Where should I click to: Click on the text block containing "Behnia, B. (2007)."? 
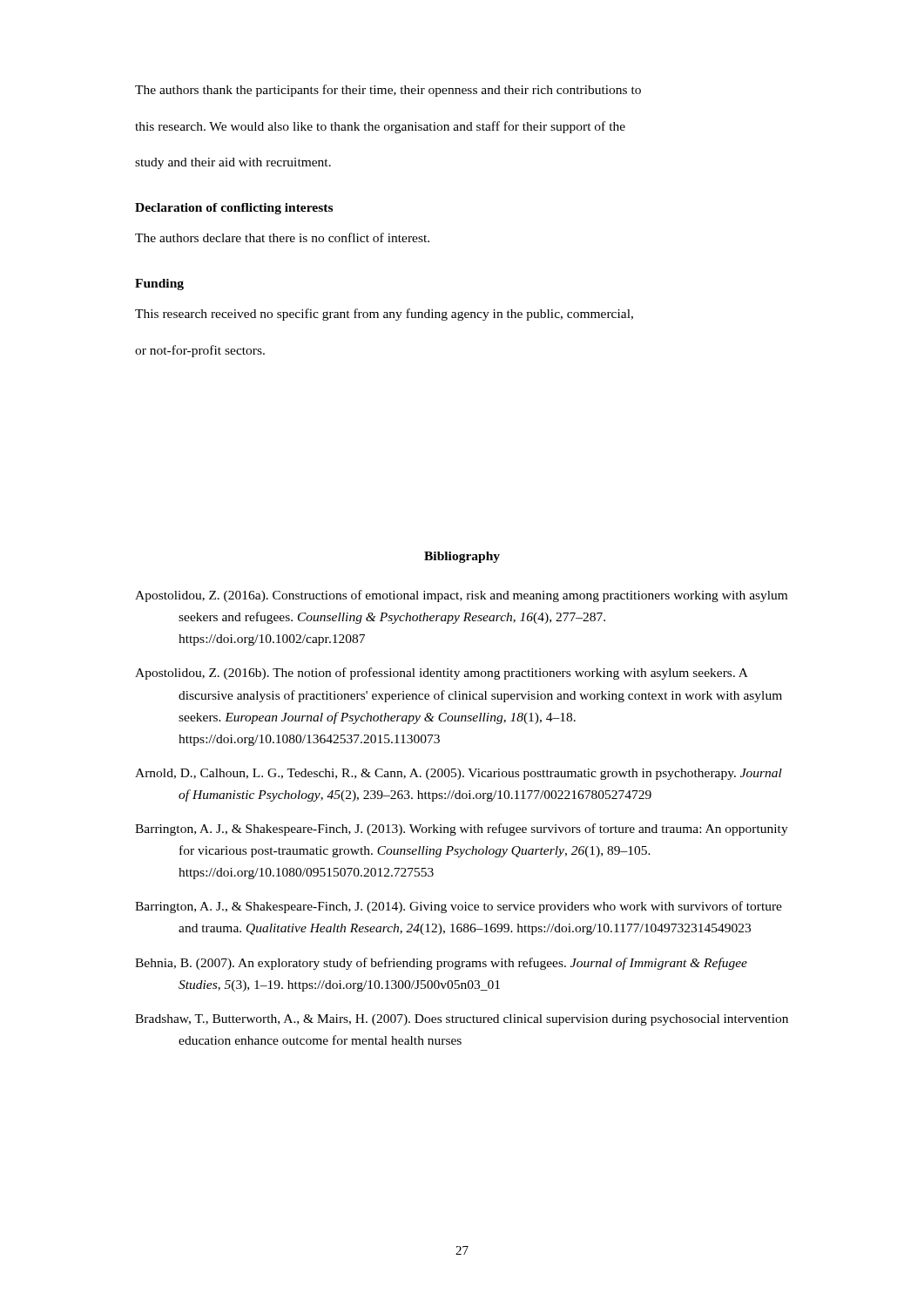[x=441, y=973]
